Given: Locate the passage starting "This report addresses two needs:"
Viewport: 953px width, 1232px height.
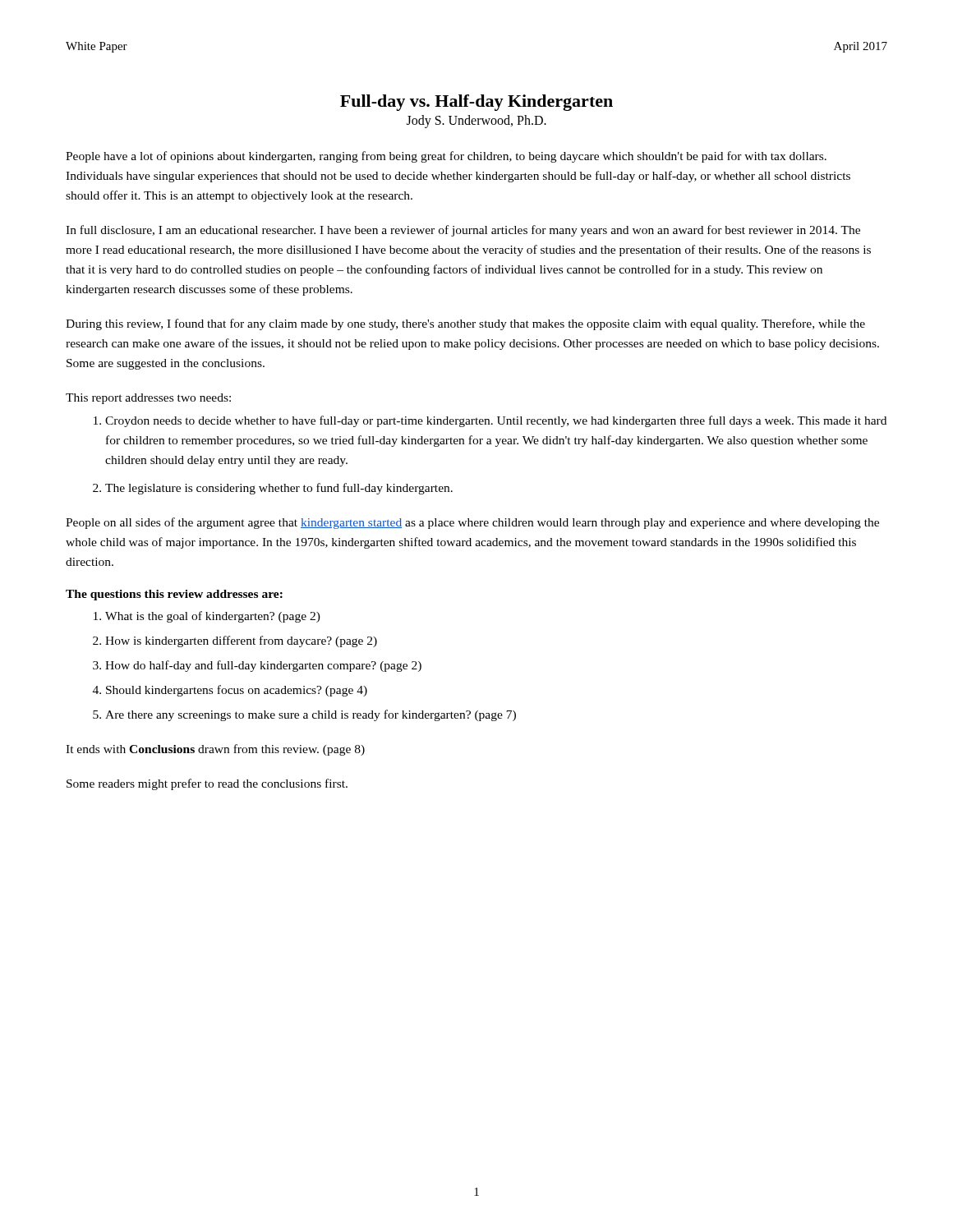Looking at the screenshot, I should [x=149, y=397].
